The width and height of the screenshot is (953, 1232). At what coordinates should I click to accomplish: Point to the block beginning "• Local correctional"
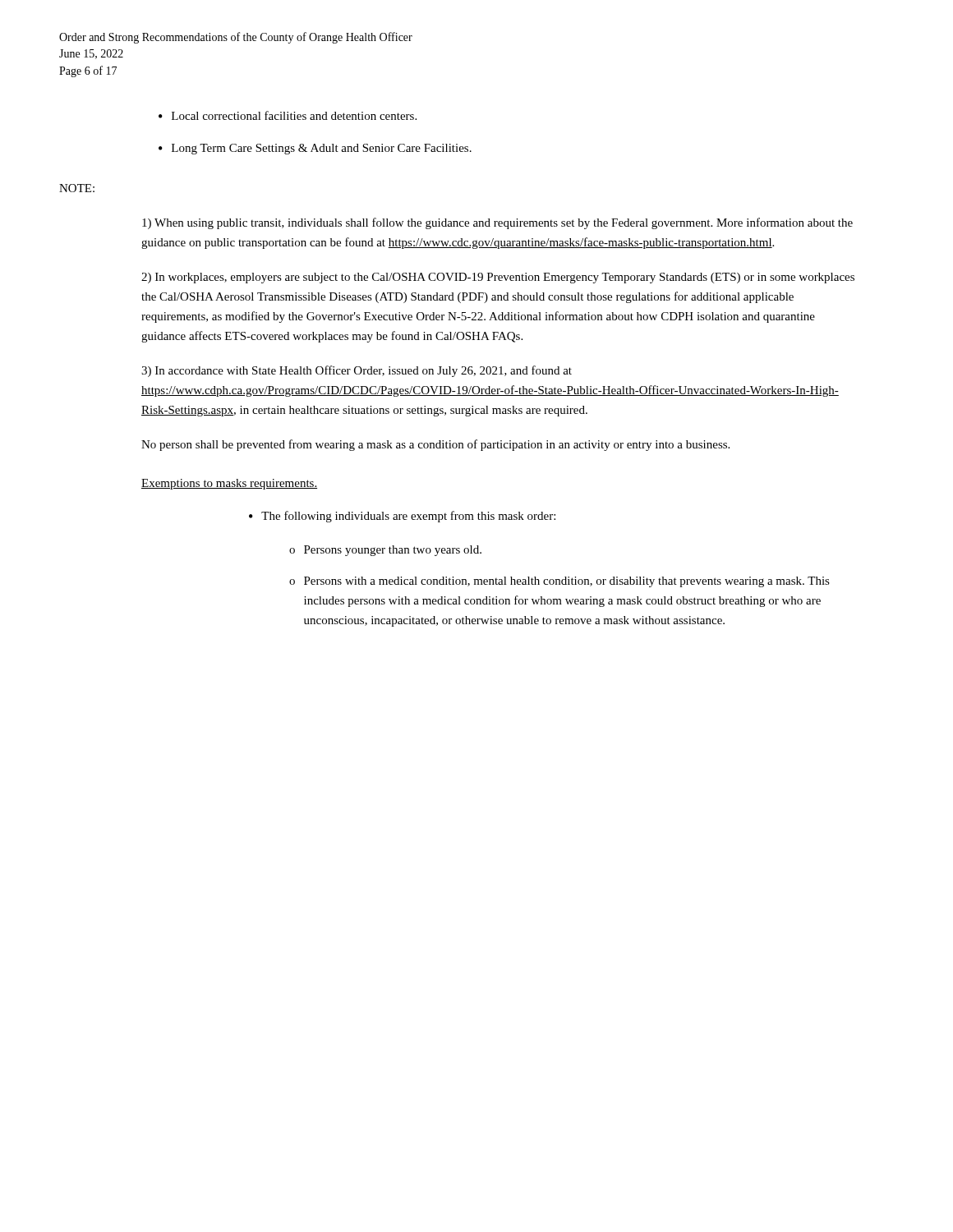tap(288, 117)
